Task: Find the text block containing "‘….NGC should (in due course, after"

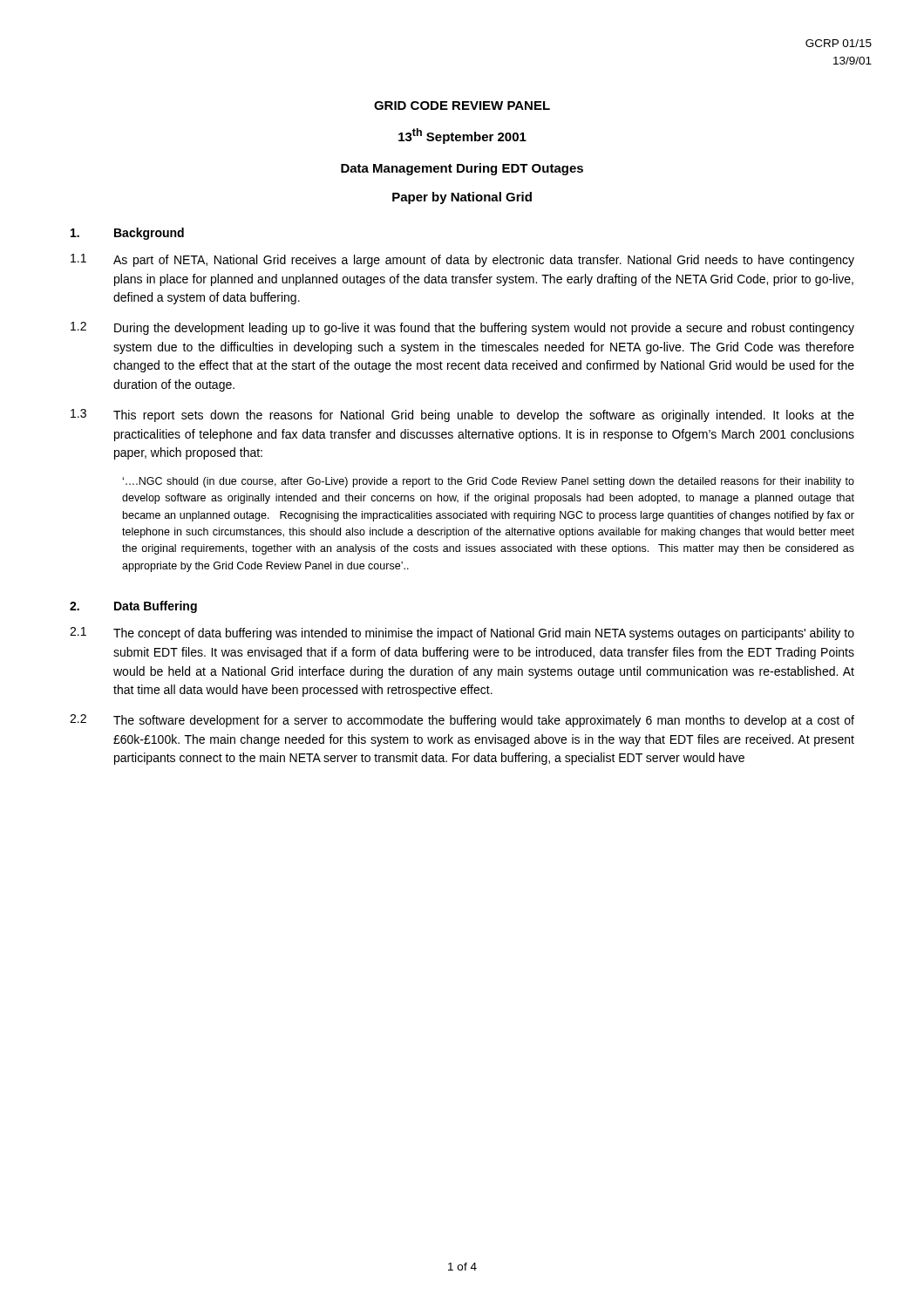Action: pyautogui.click(x=488, y=523)
